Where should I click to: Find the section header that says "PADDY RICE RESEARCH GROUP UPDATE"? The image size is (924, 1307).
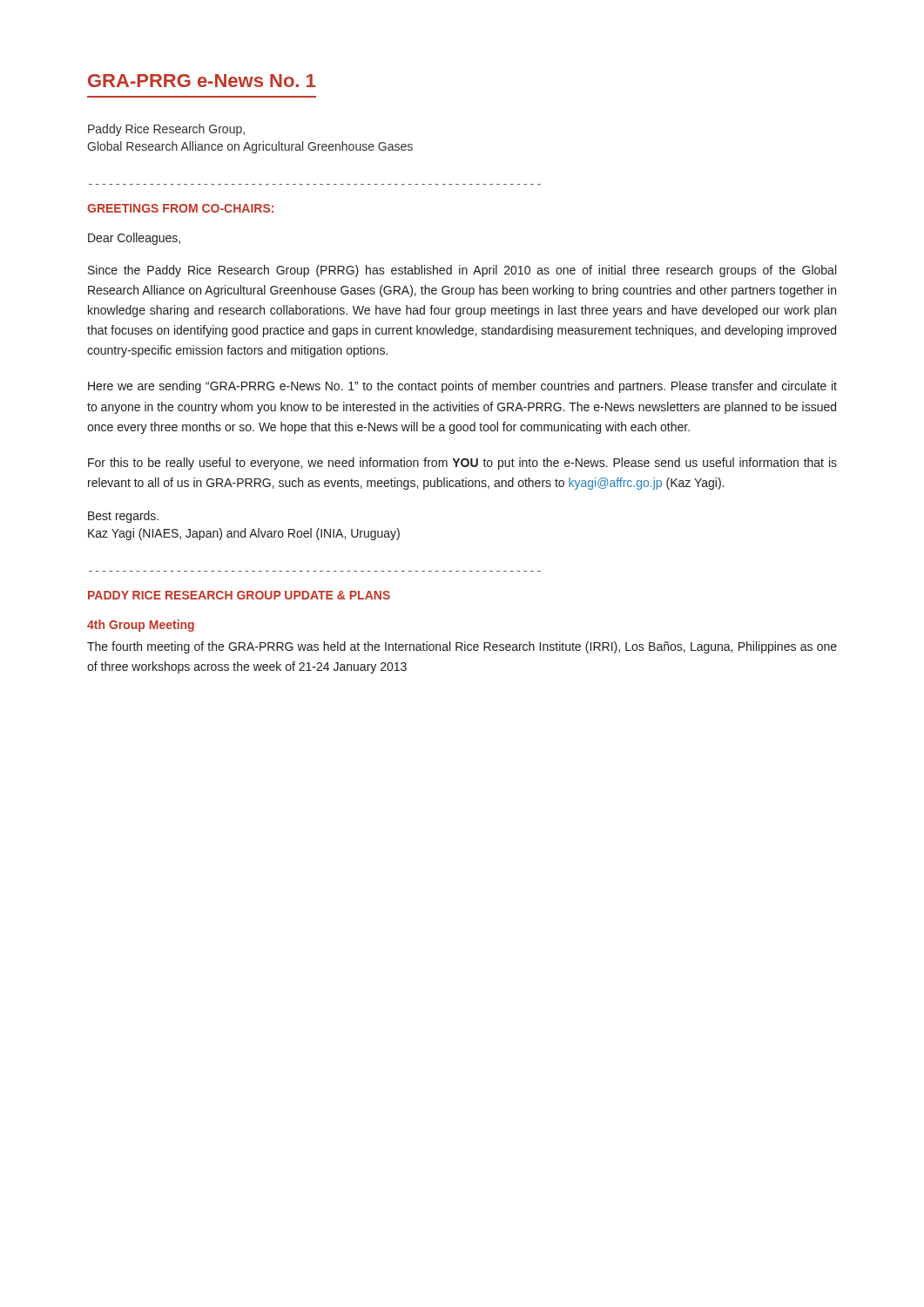pyautogui.click(x=239, y=595)
